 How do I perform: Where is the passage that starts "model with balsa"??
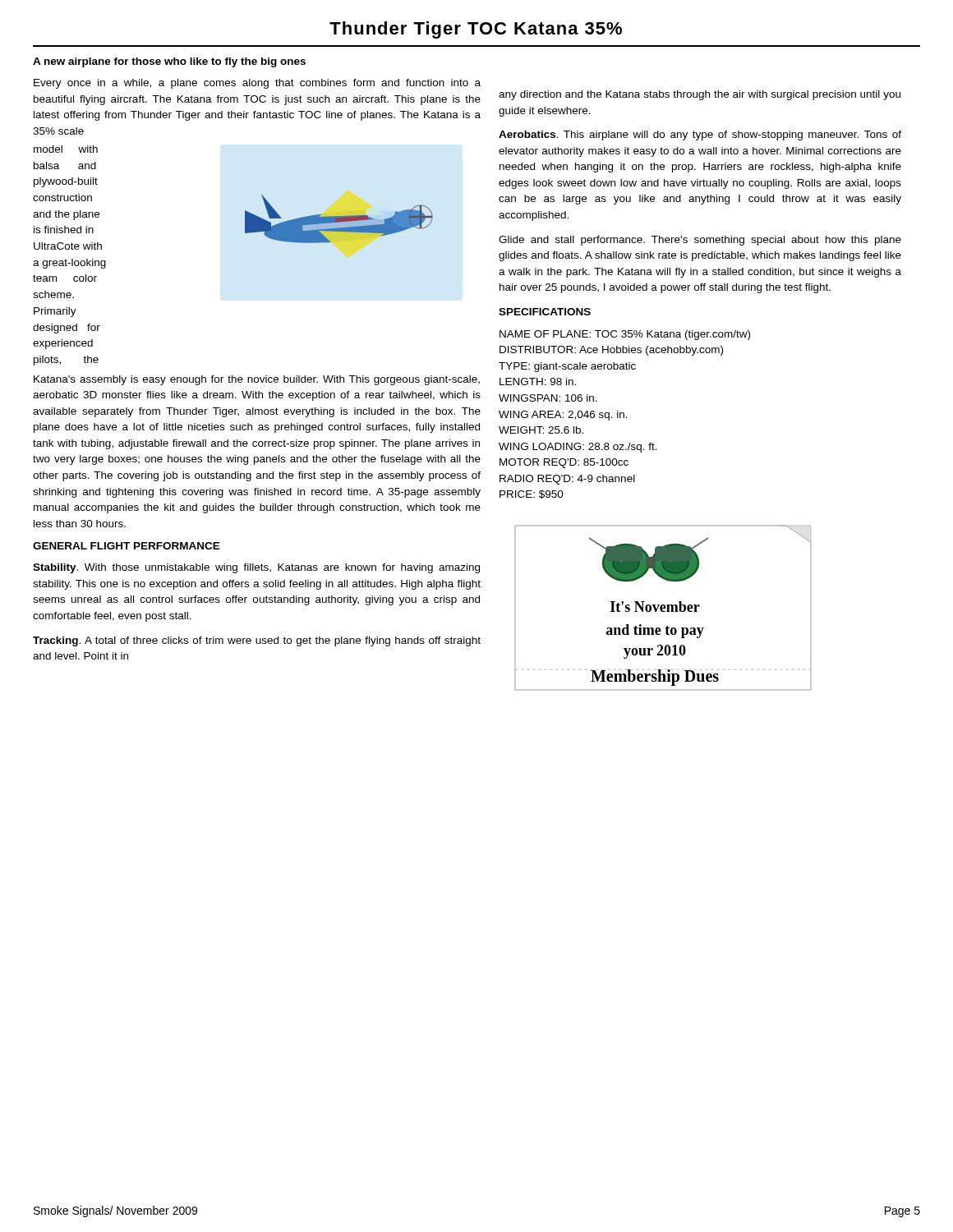point(70,254)
